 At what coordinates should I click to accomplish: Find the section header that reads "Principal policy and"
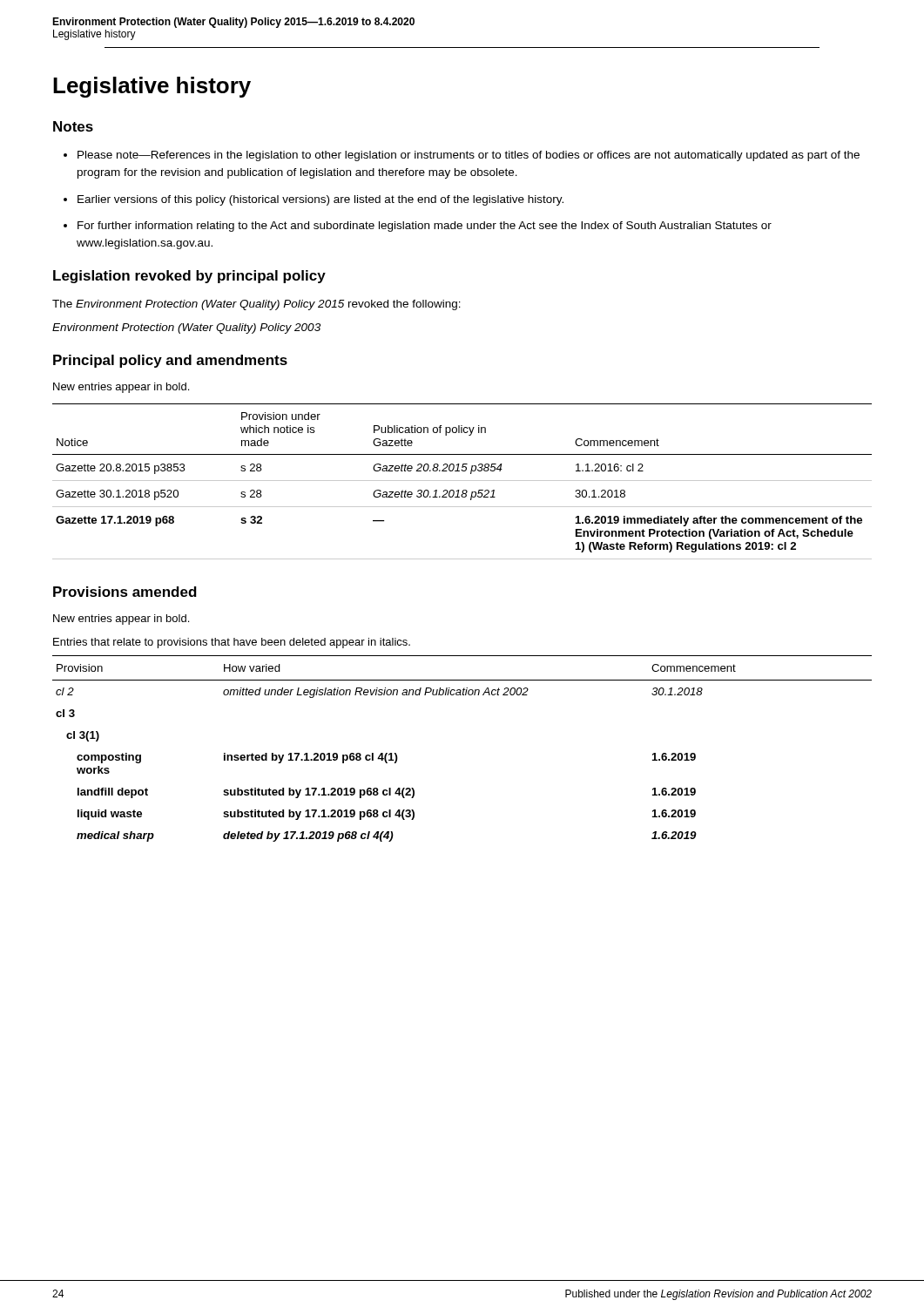(170, 361)
